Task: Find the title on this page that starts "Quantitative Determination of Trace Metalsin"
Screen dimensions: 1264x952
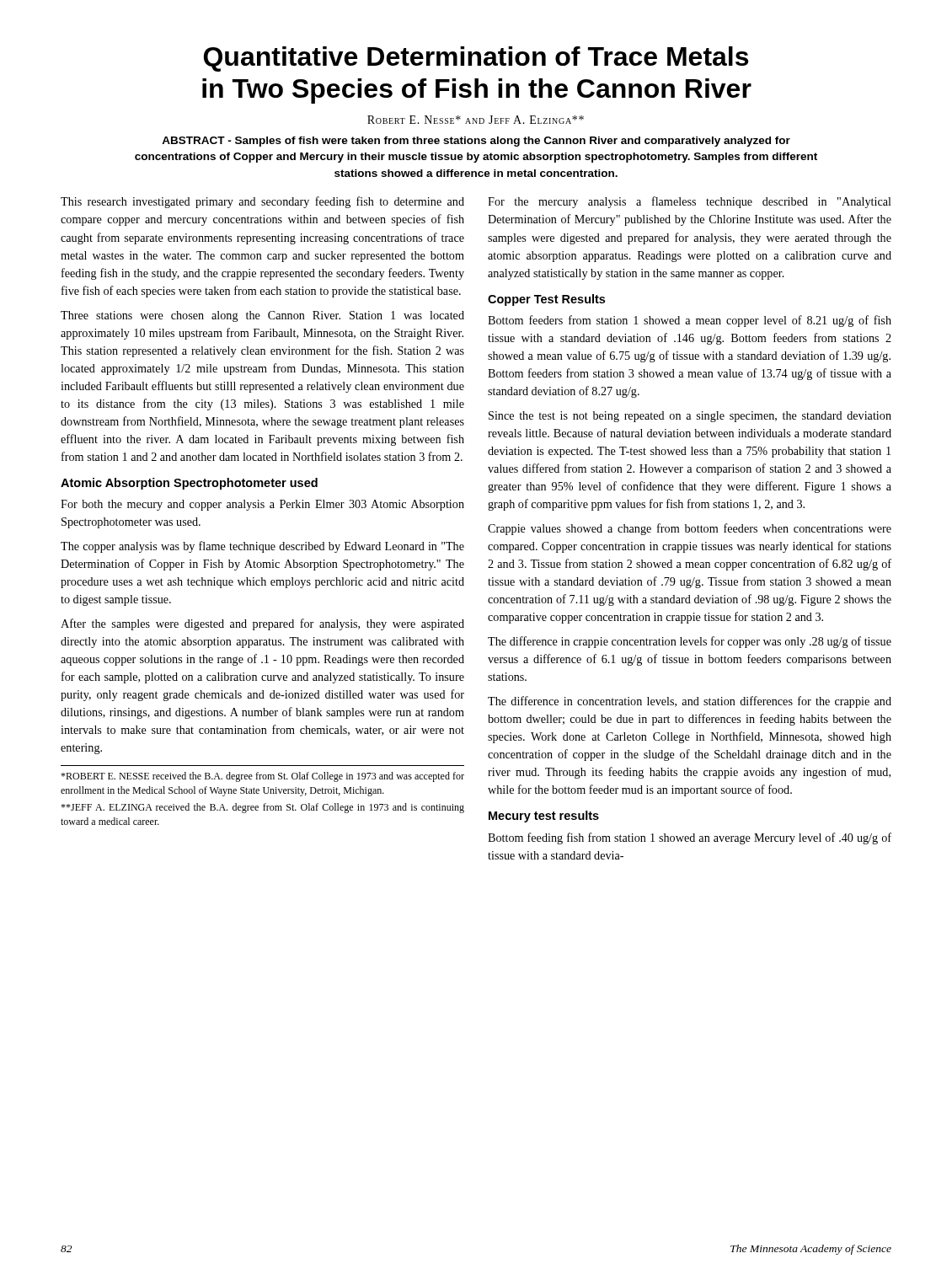Action: pyautogui.click(x=476, y=73)
